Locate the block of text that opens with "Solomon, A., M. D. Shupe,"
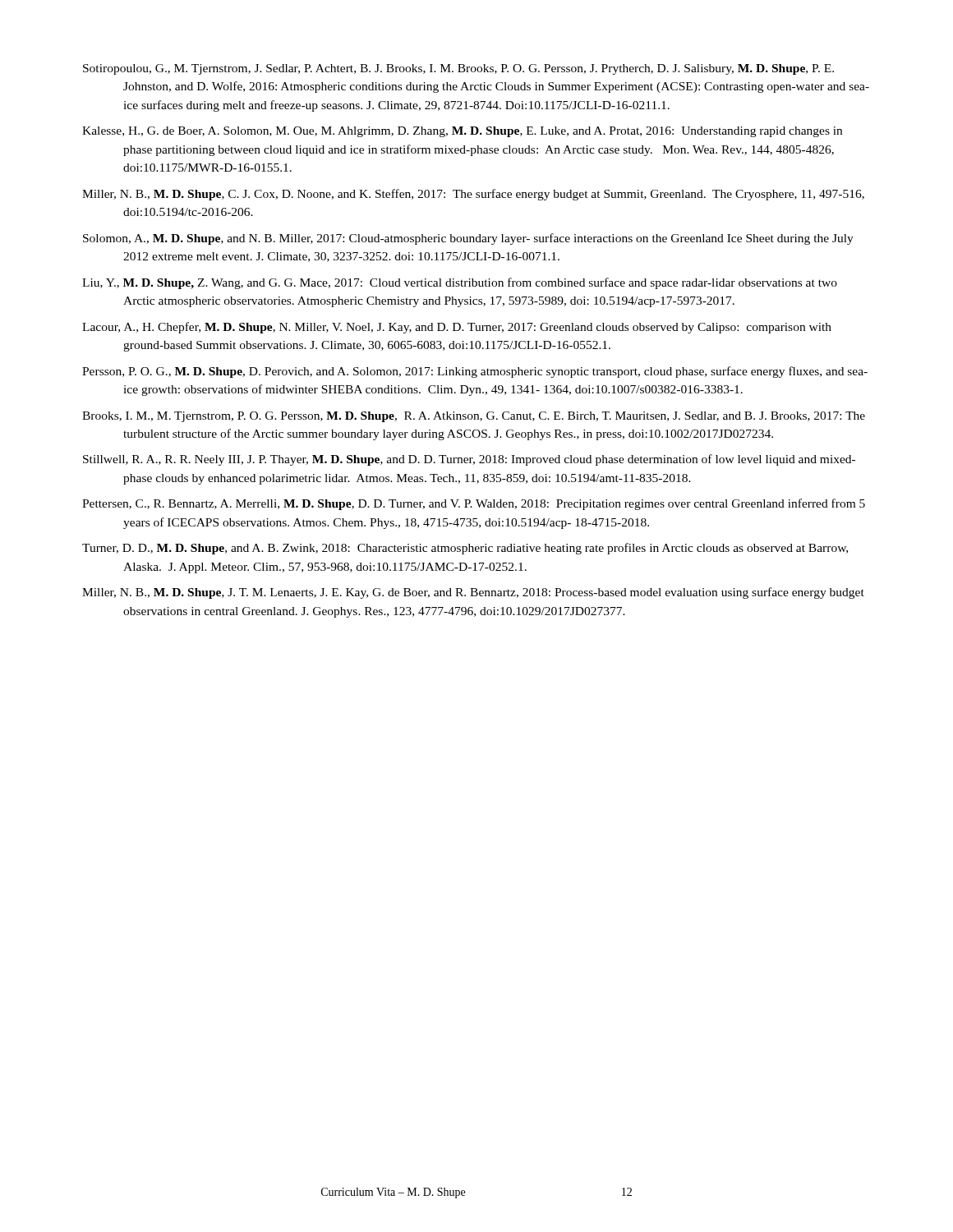 click(468, 247)
